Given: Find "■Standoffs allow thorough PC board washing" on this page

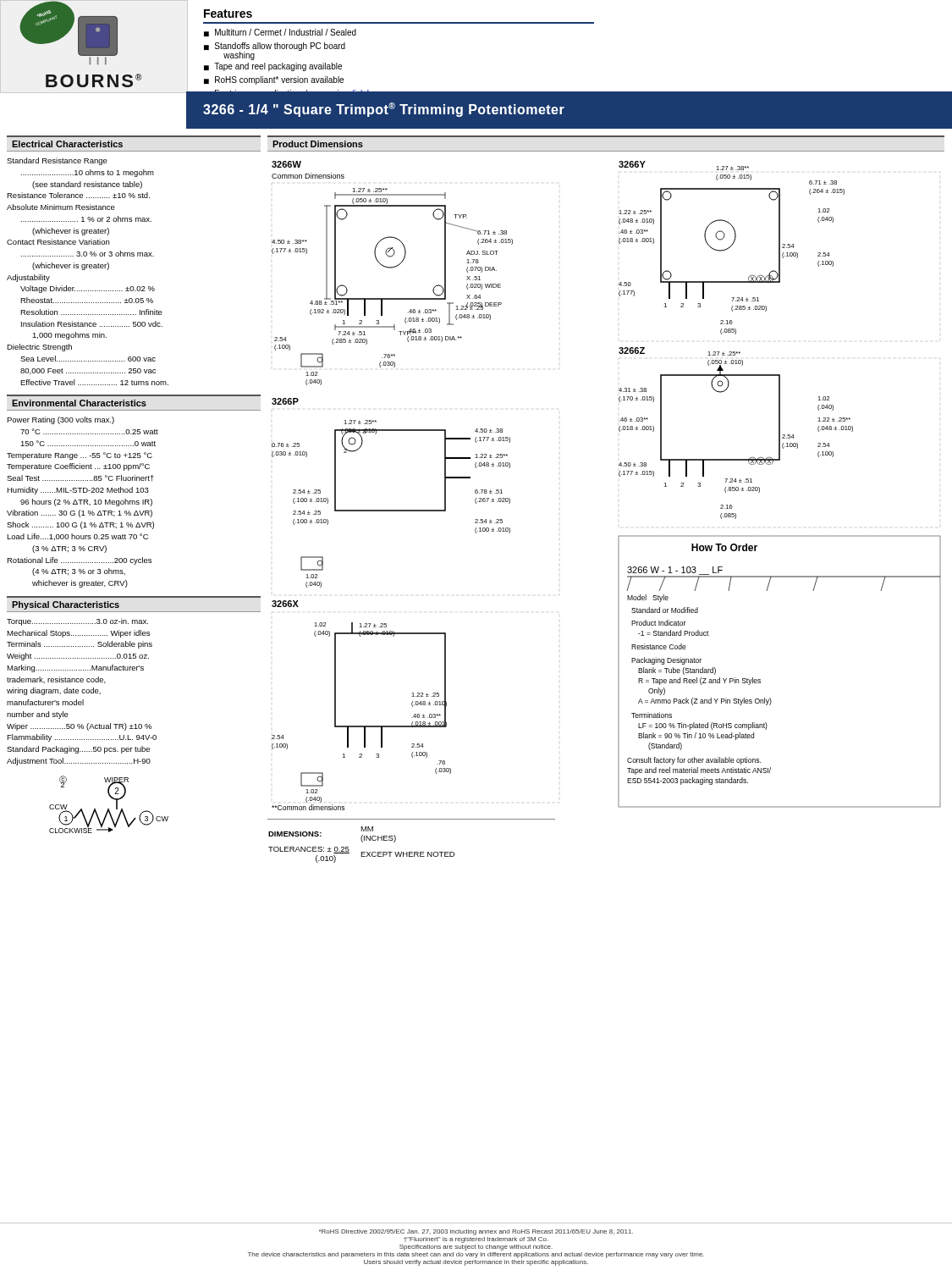Looking at the screenshot, I should point(274,51).
